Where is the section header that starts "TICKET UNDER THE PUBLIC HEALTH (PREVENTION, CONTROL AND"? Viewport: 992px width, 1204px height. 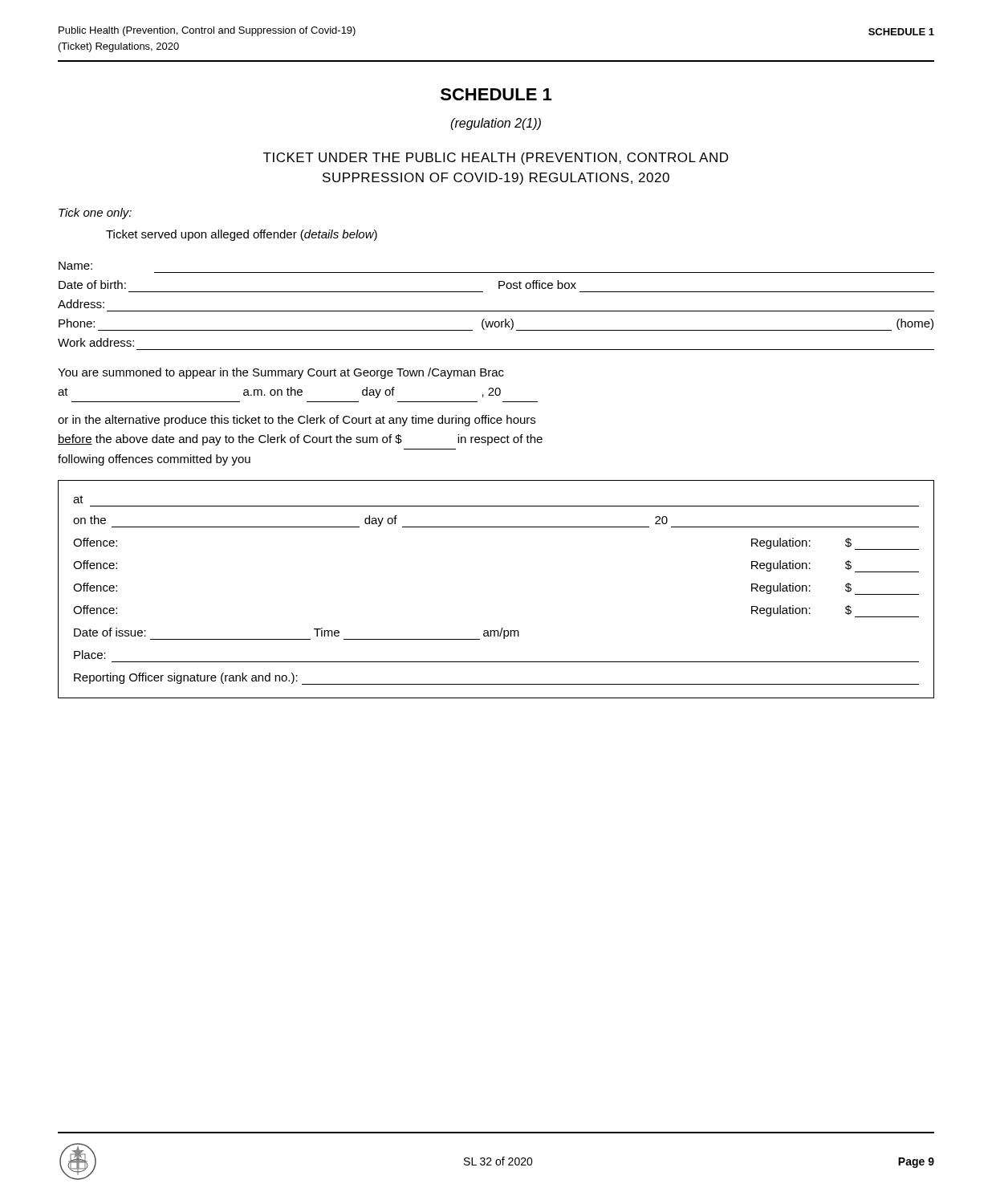click(x=496, y=168)
